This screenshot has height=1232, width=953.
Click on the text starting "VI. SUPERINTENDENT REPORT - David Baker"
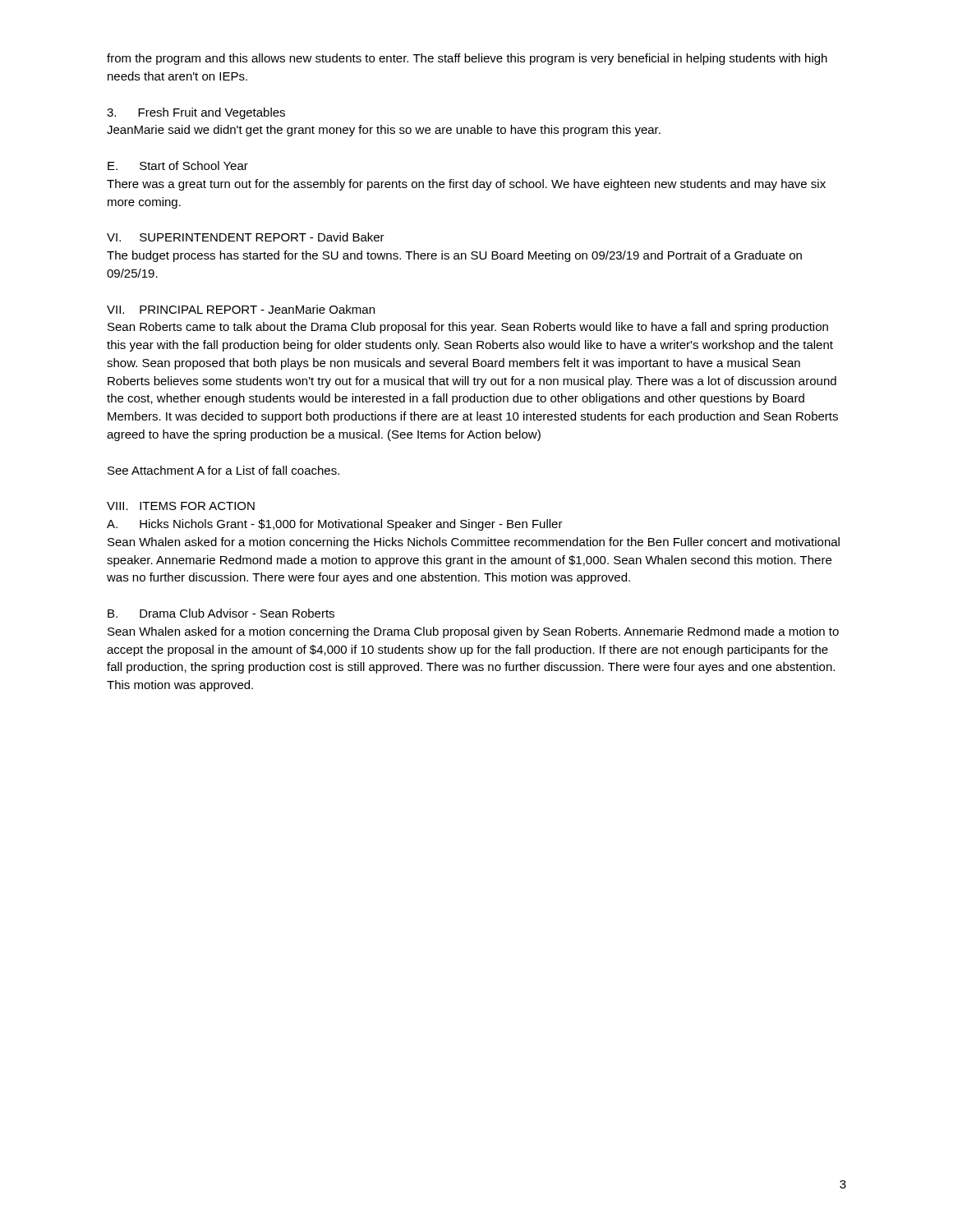point(246,237)
